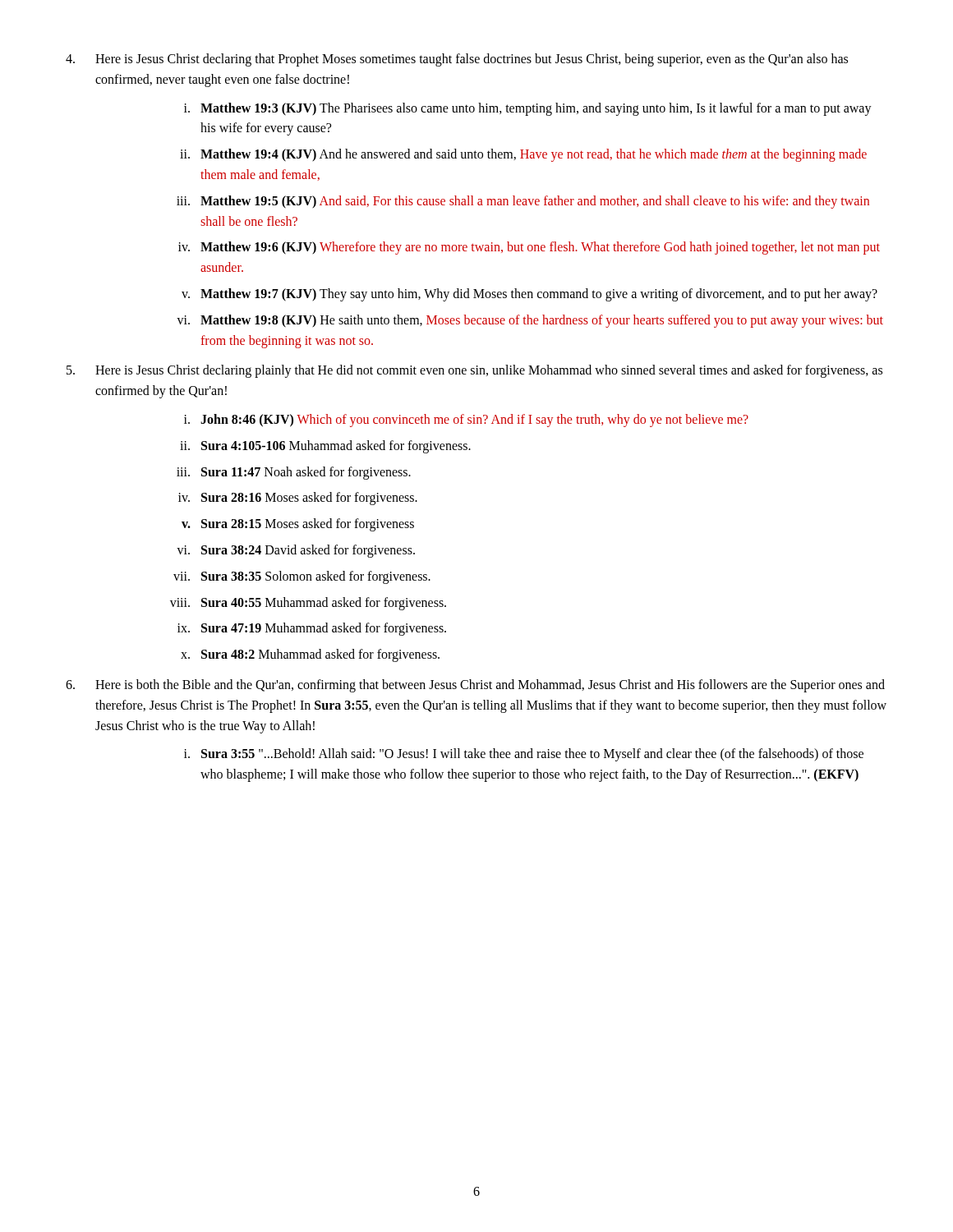Point to the block beginning "v. Matthew 19:7 (KJV) They"

(x=518, y=294)
